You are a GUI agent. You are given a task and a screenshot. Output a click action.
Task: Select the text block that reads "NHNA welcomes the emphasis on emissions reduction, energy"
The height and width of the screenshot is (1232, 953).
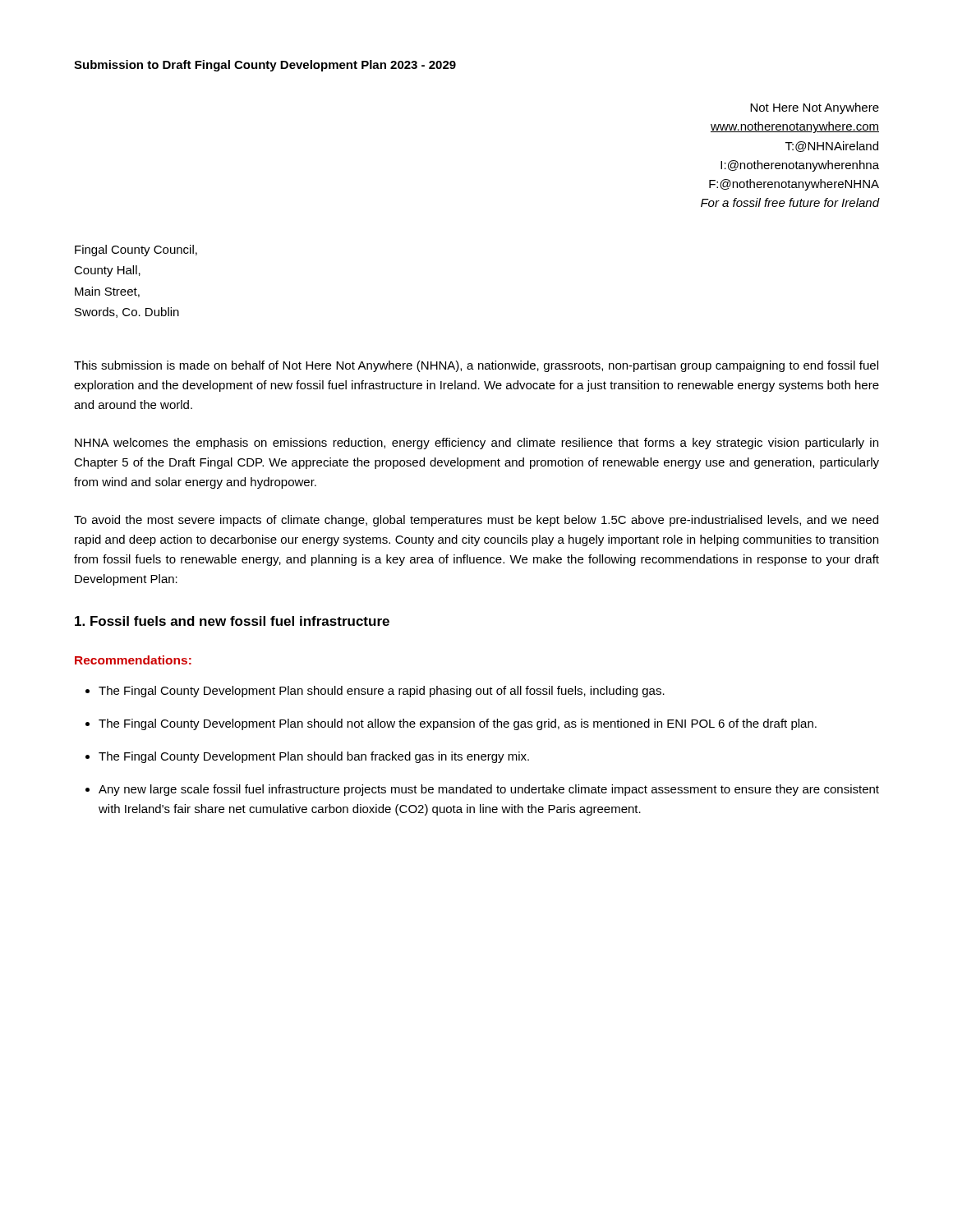pyautogui.click(x=476, y=462)
